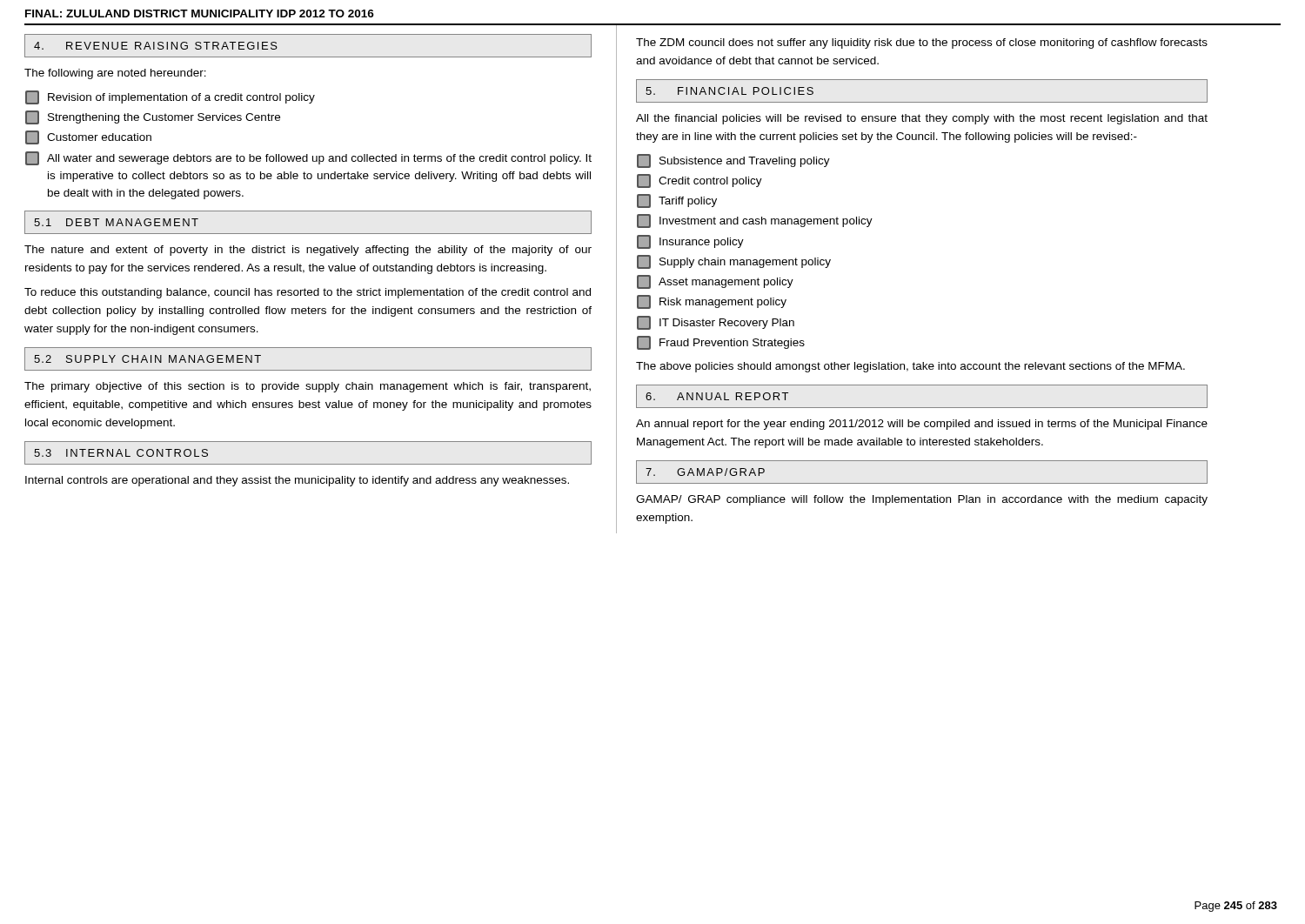Locate the text block with the text "The ZDM council does not suffer"
Viewport: 1305px width, 924px height.
(922, 51)
